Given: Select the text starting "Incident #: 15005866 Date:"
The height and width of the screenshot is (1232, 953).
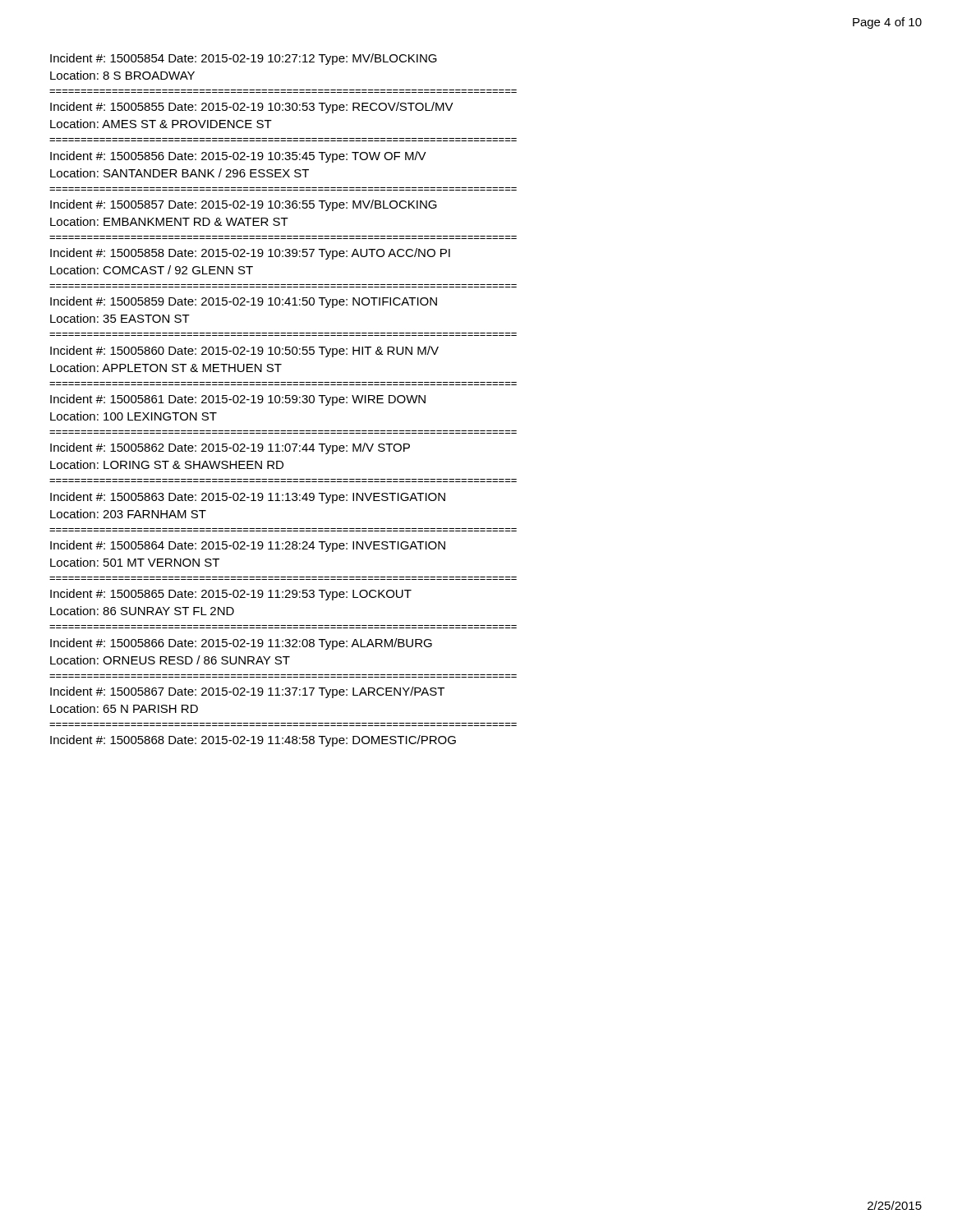Looking at the screenshot, I should coord(241,644).
